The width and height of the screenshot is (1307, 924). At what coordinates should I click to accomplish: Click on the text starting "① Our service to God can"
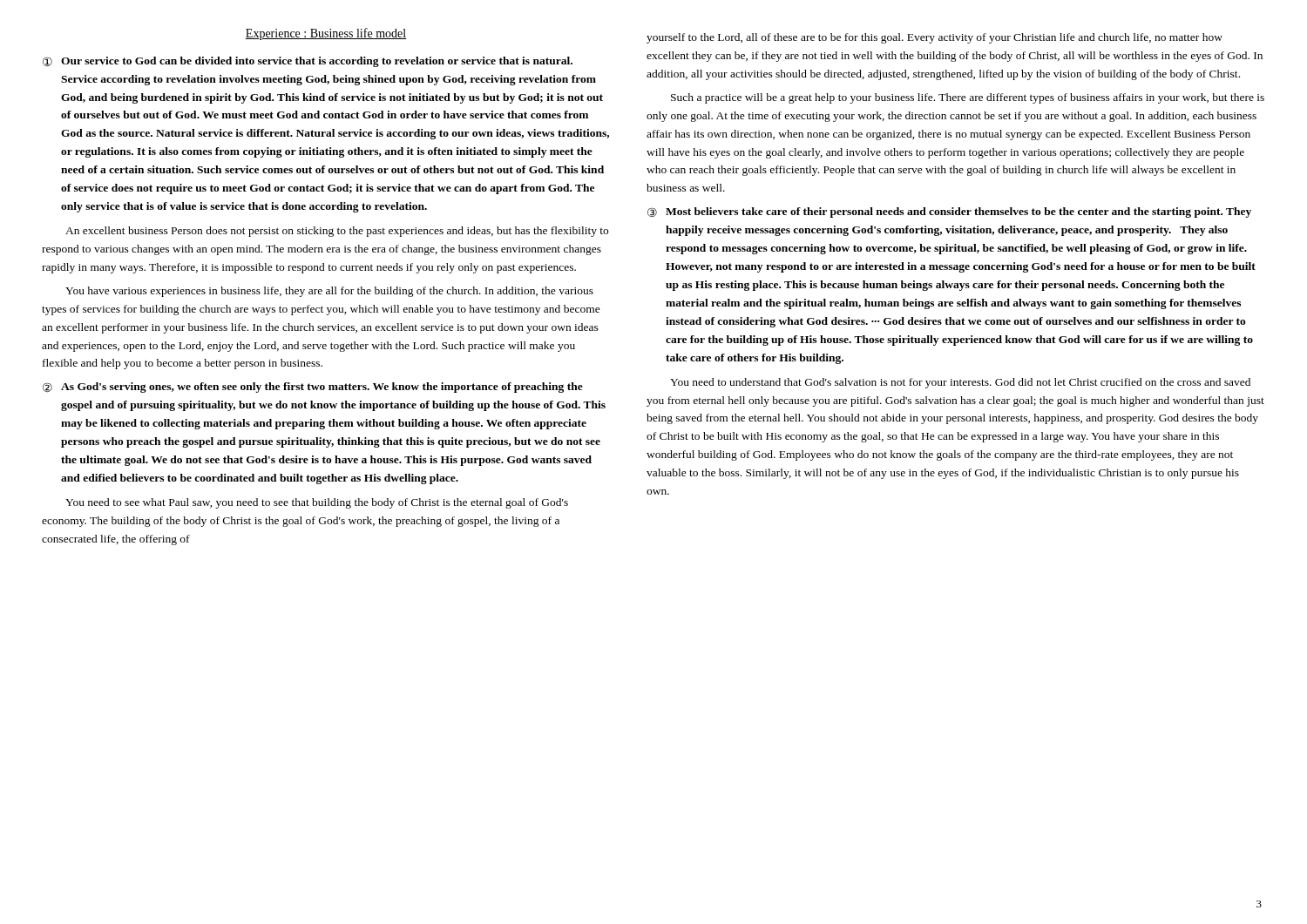[326, 134]
